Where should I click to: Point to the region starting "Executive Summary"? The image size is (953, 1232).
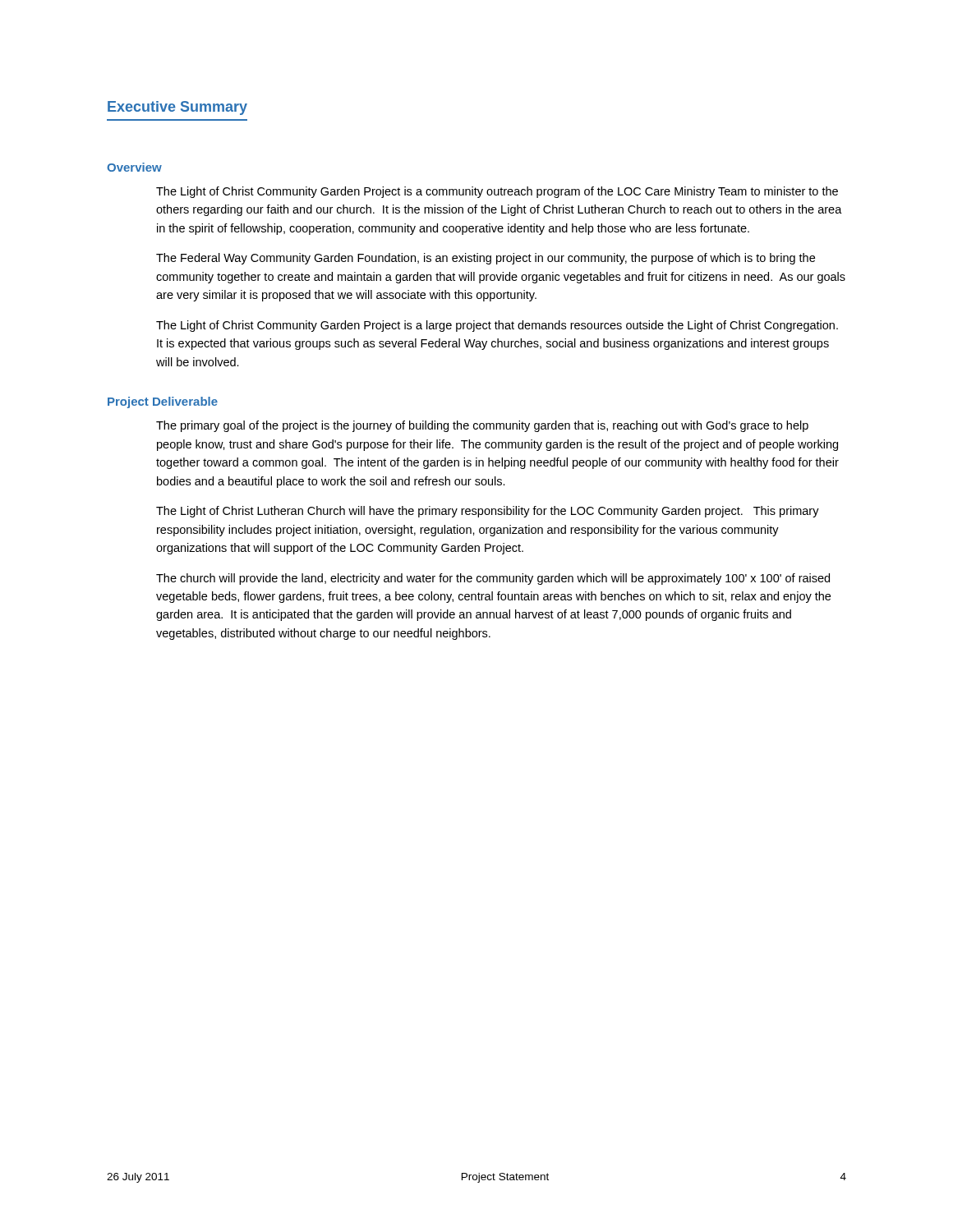pyautogui.click(x=177, y=110)
